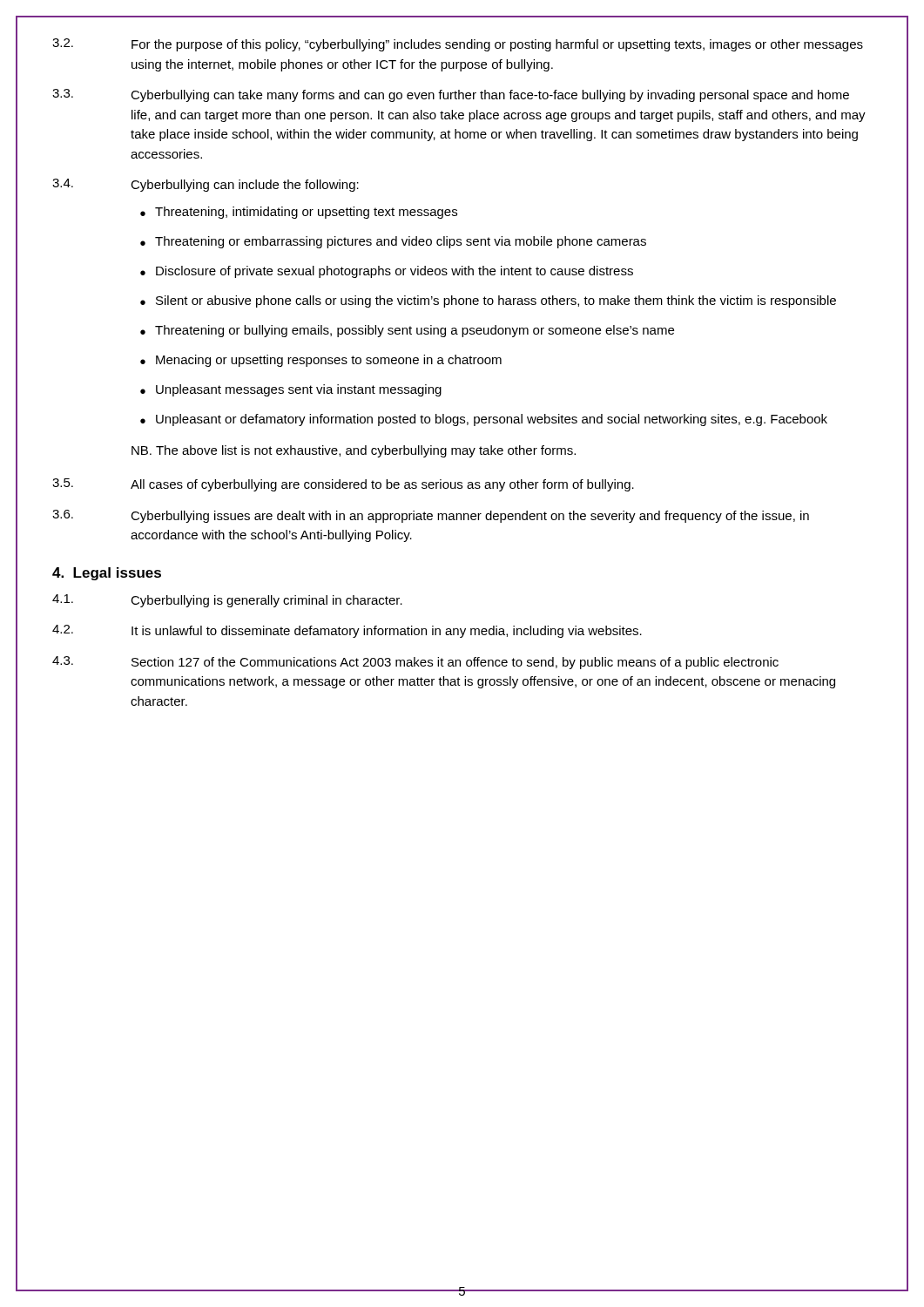
Task: Click on the list item with the text "• Unpleasant or defamatory information posted to blogs,"
Action: point(501,420)
